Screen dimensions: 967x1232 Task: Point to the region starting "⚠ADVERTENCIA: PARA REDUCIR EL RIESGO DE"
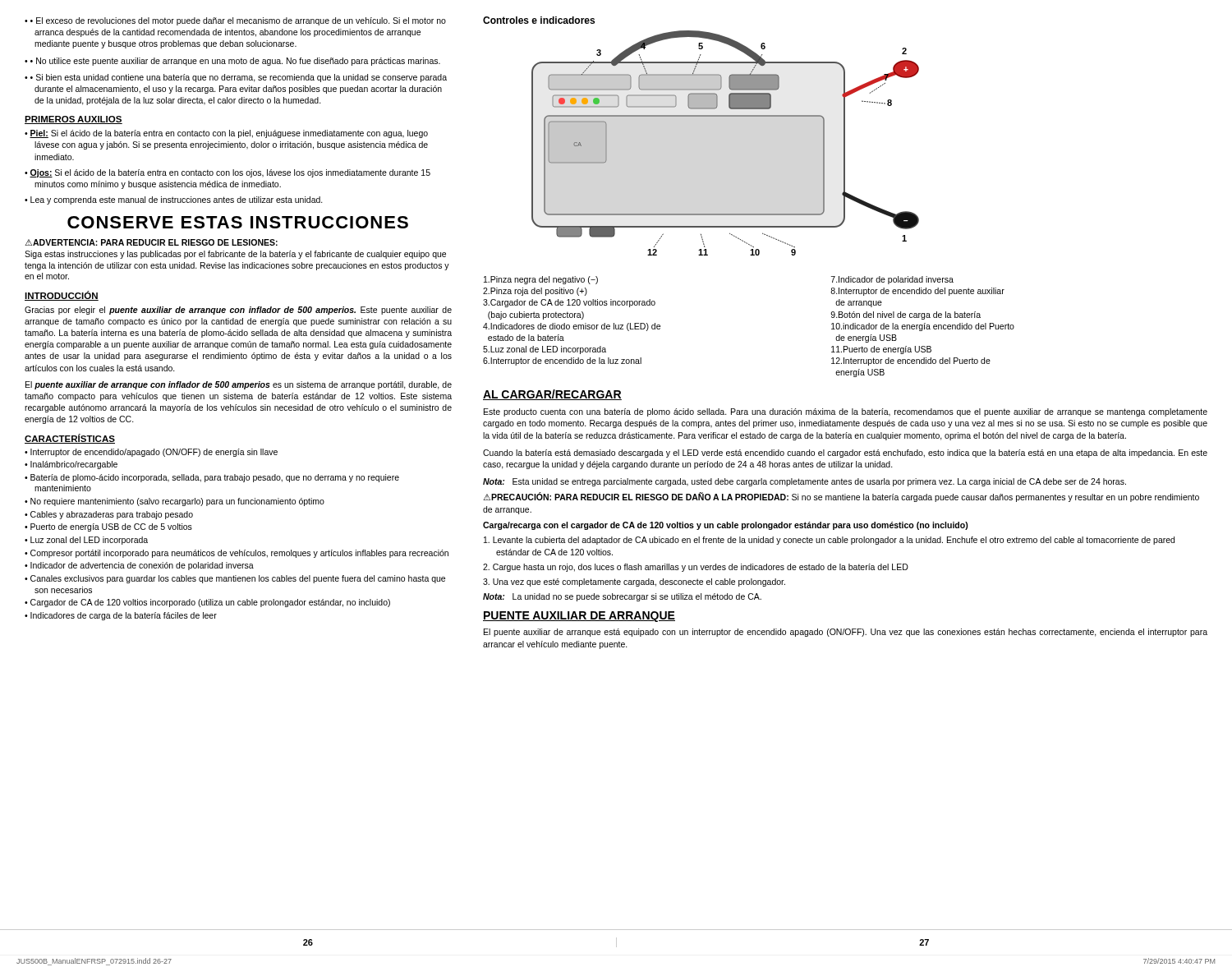pos(237,259)
